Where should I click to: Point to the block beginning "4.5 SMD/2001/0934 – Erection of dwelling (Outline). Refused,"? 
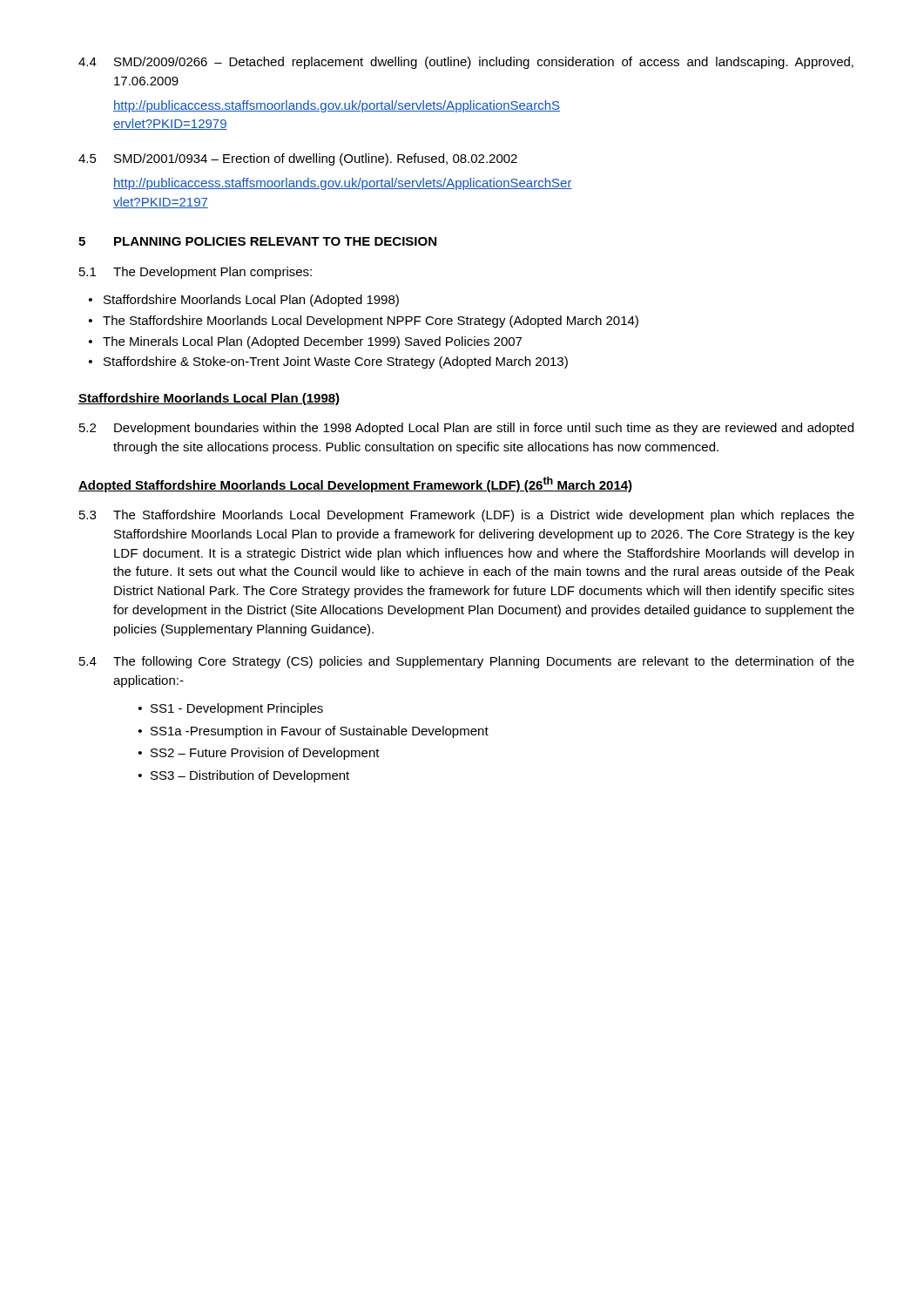(298, 158)
